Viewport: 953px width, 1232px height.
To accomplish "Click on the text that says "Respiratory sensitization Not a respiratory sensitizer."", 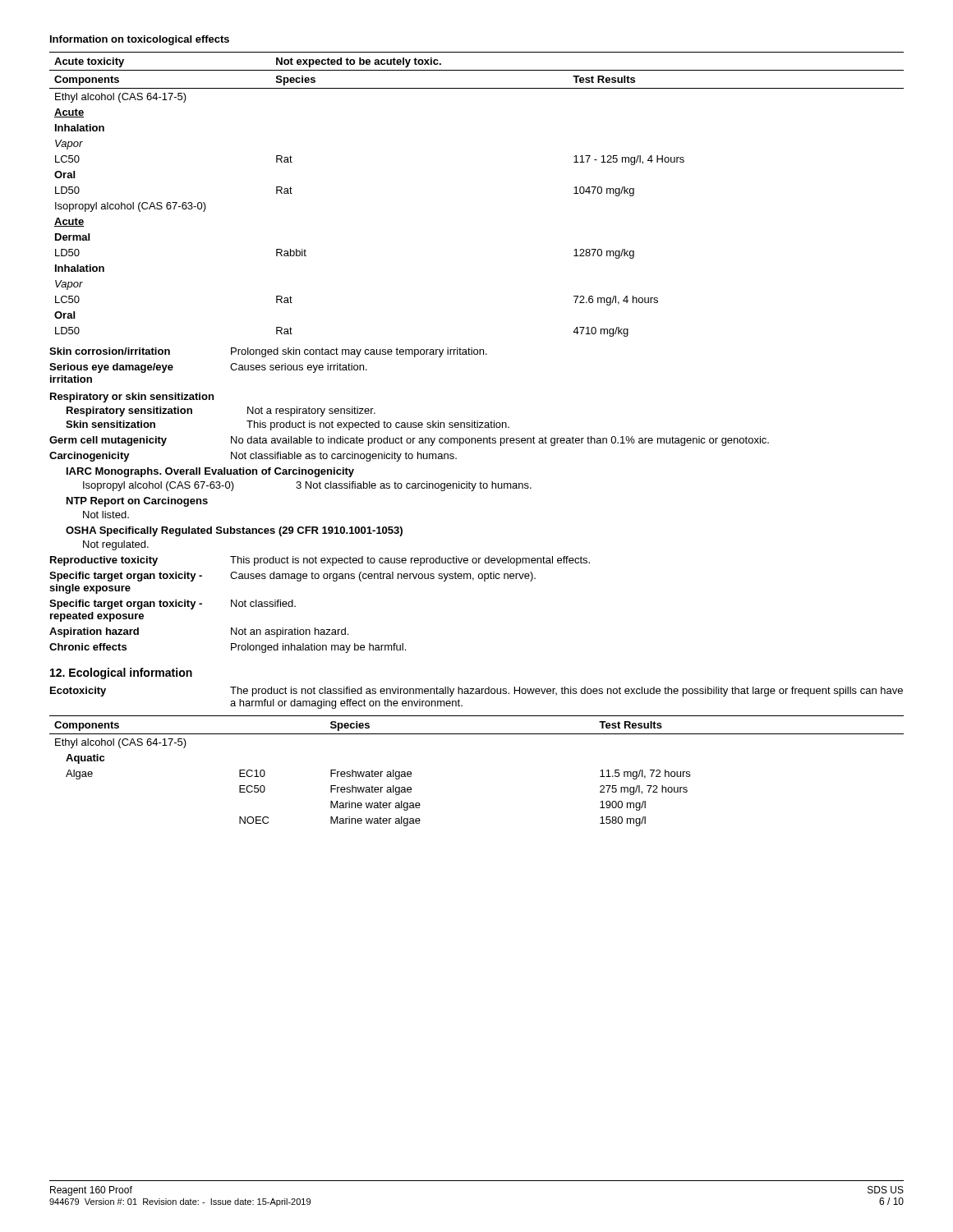I will [x=213, y=410].
